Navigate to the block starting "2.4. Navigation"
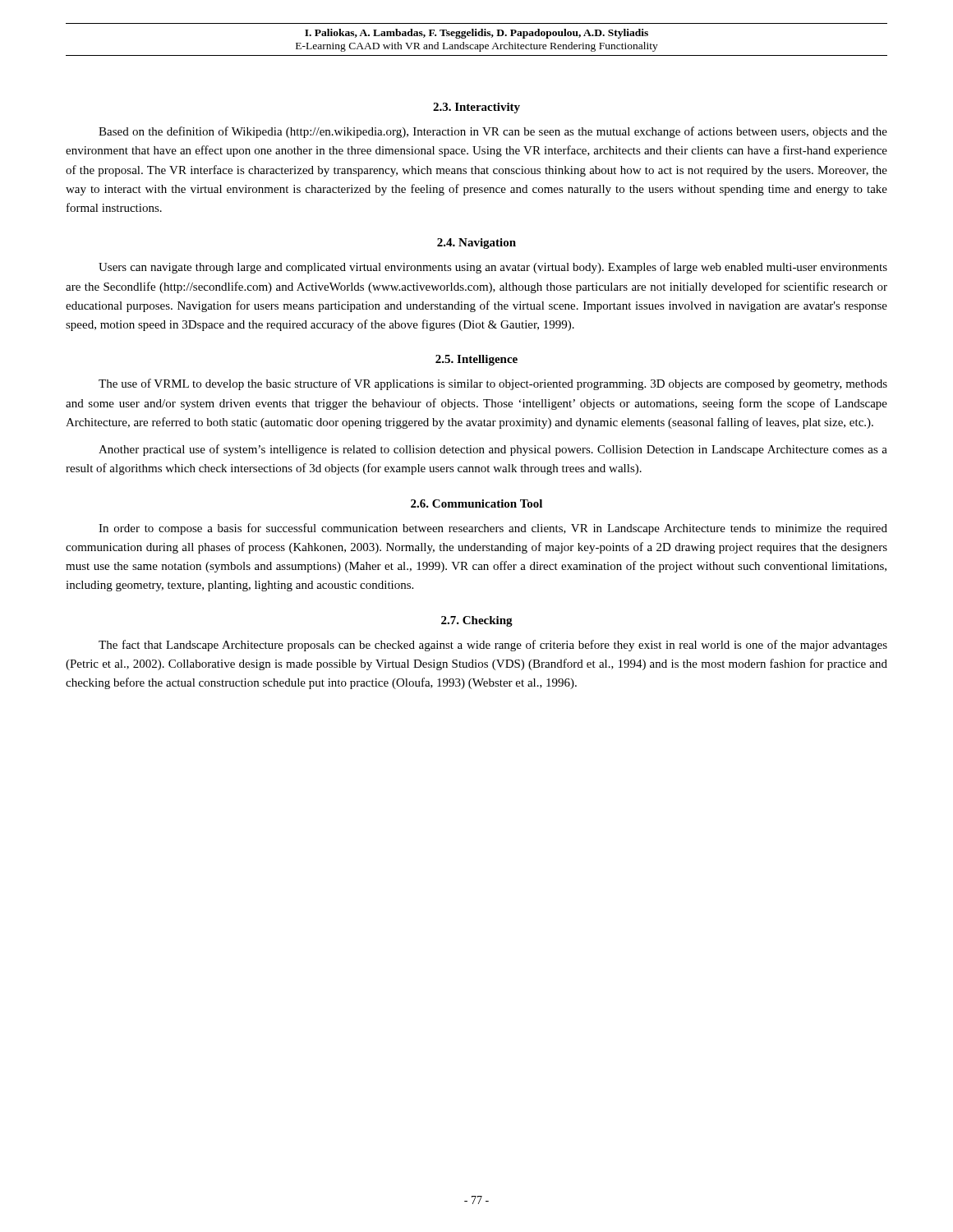This screenshot has width=953, height=1232. pos(476,243)
